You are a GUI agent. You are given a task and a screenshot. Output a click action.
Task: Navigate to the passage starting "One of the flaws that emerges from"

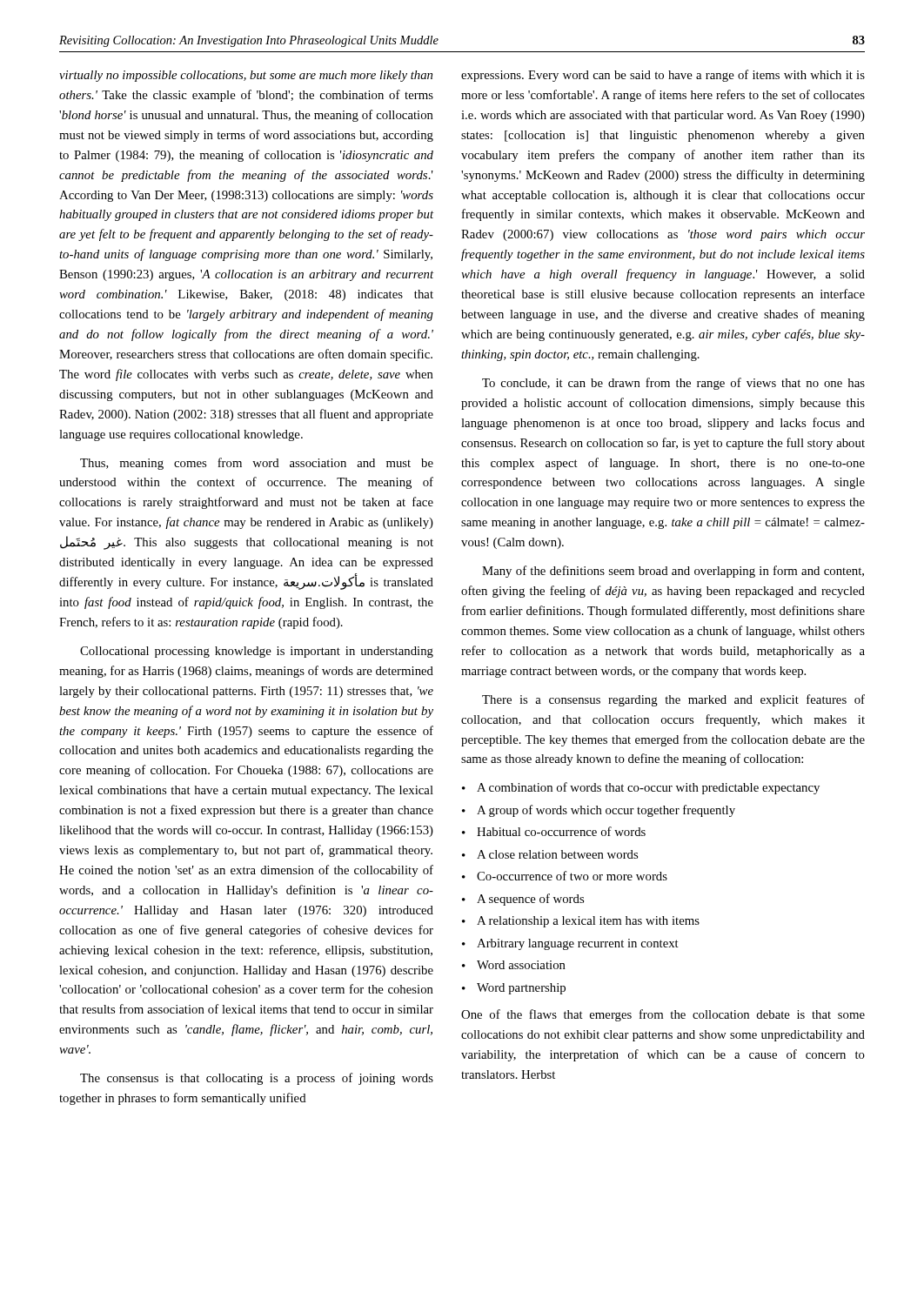663,1045
